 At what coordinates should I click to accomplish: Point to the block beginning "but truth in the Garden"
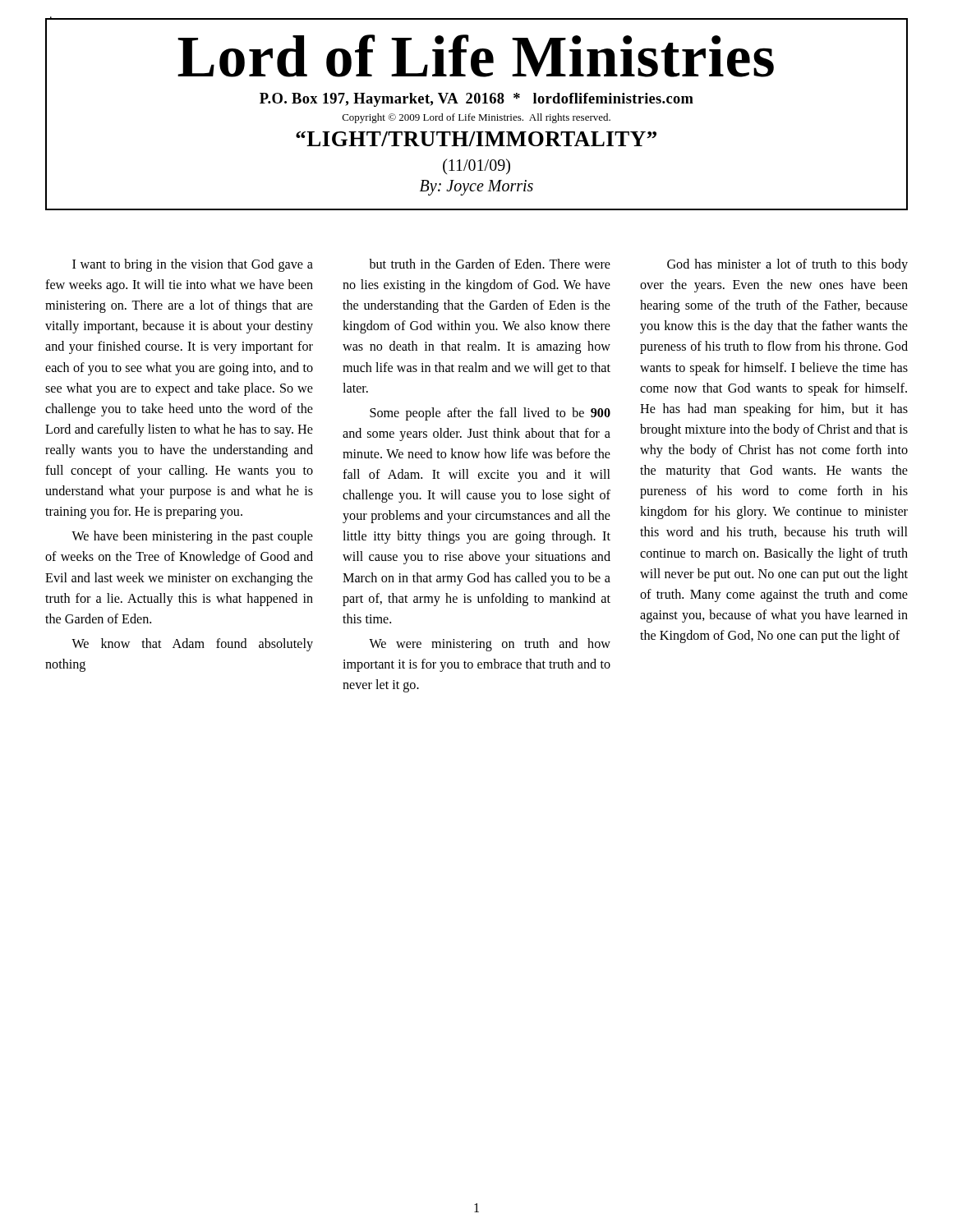476,475
